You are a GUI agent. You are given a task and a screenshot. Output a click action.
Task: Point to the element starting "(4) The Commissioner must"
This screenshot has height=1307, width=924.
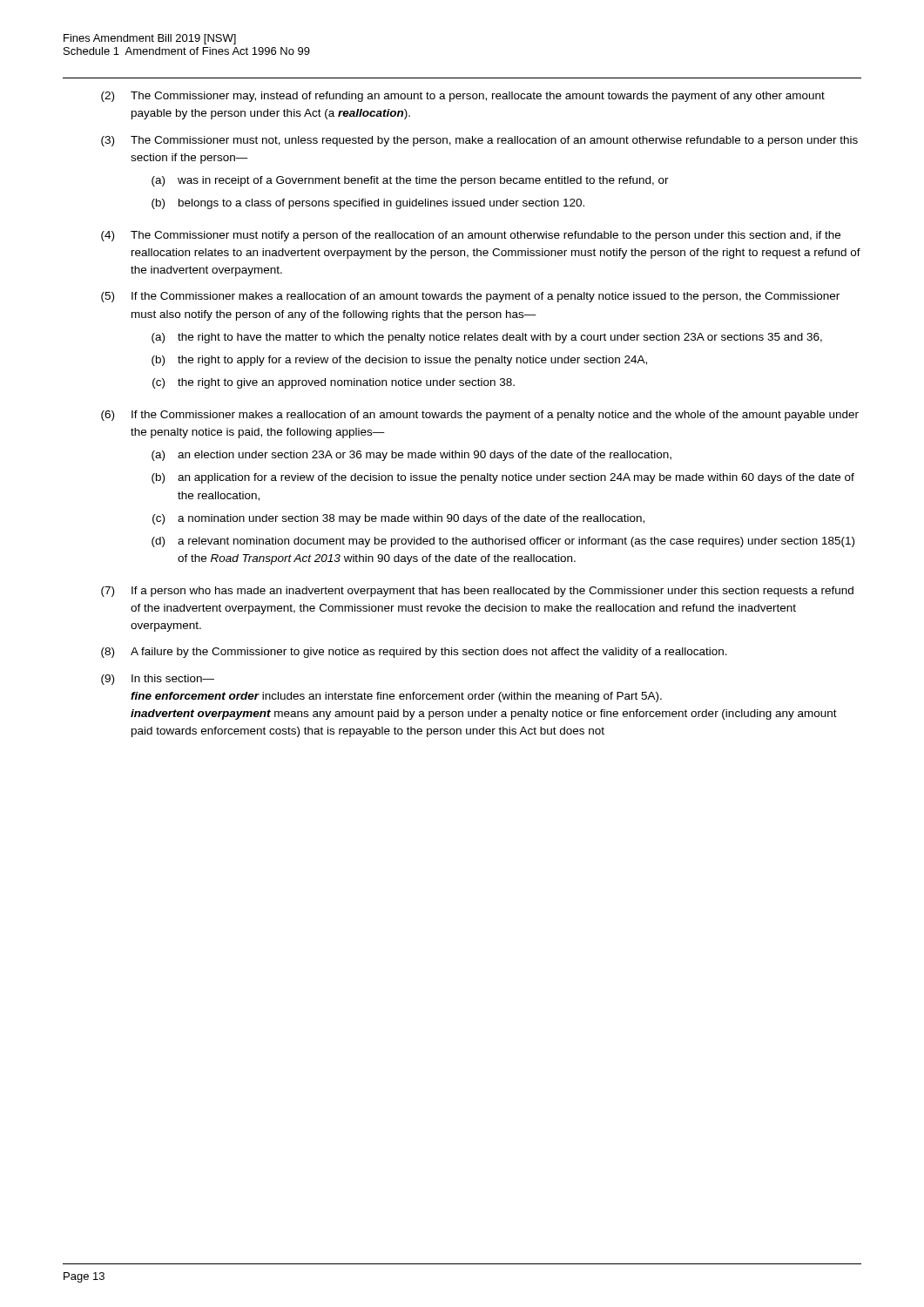pyautogui.click(x=462, y=253)
